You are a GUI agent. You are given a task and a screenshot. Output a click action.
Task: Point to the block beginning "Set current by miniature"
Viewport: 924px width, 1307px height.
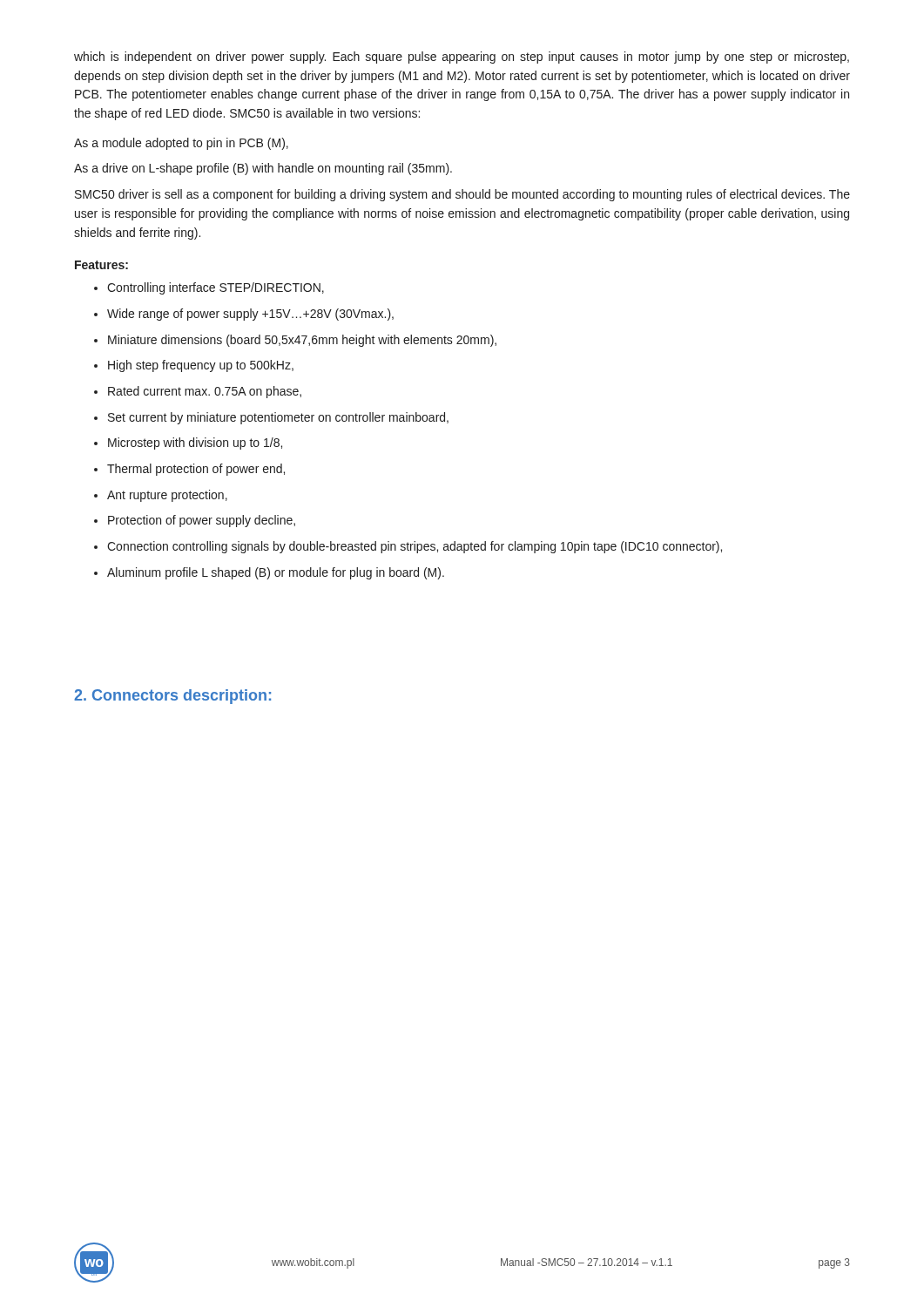click(x=271, y=418)
